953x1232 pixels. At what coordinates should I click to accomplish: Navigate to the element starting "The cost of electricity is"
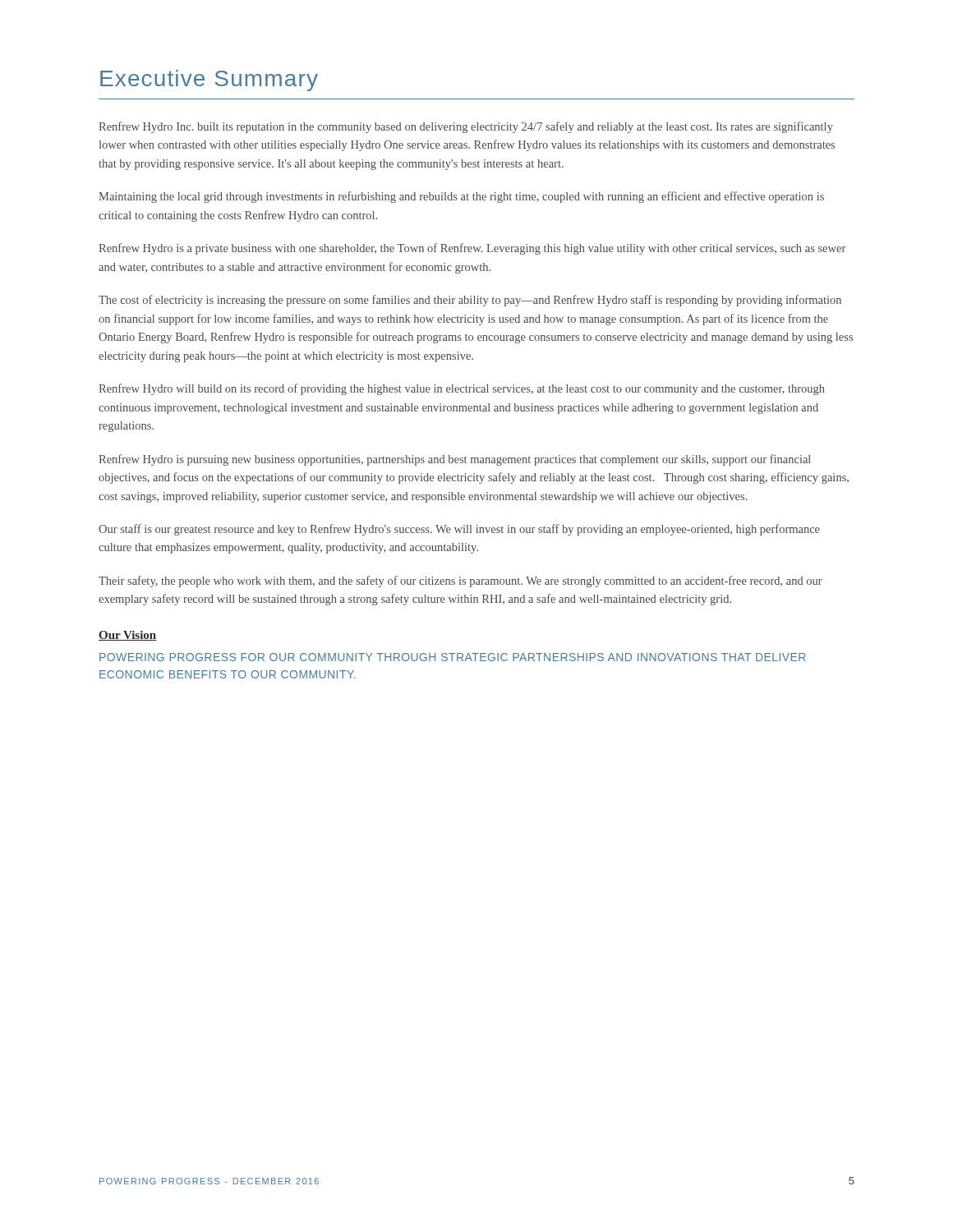point(476,328)
